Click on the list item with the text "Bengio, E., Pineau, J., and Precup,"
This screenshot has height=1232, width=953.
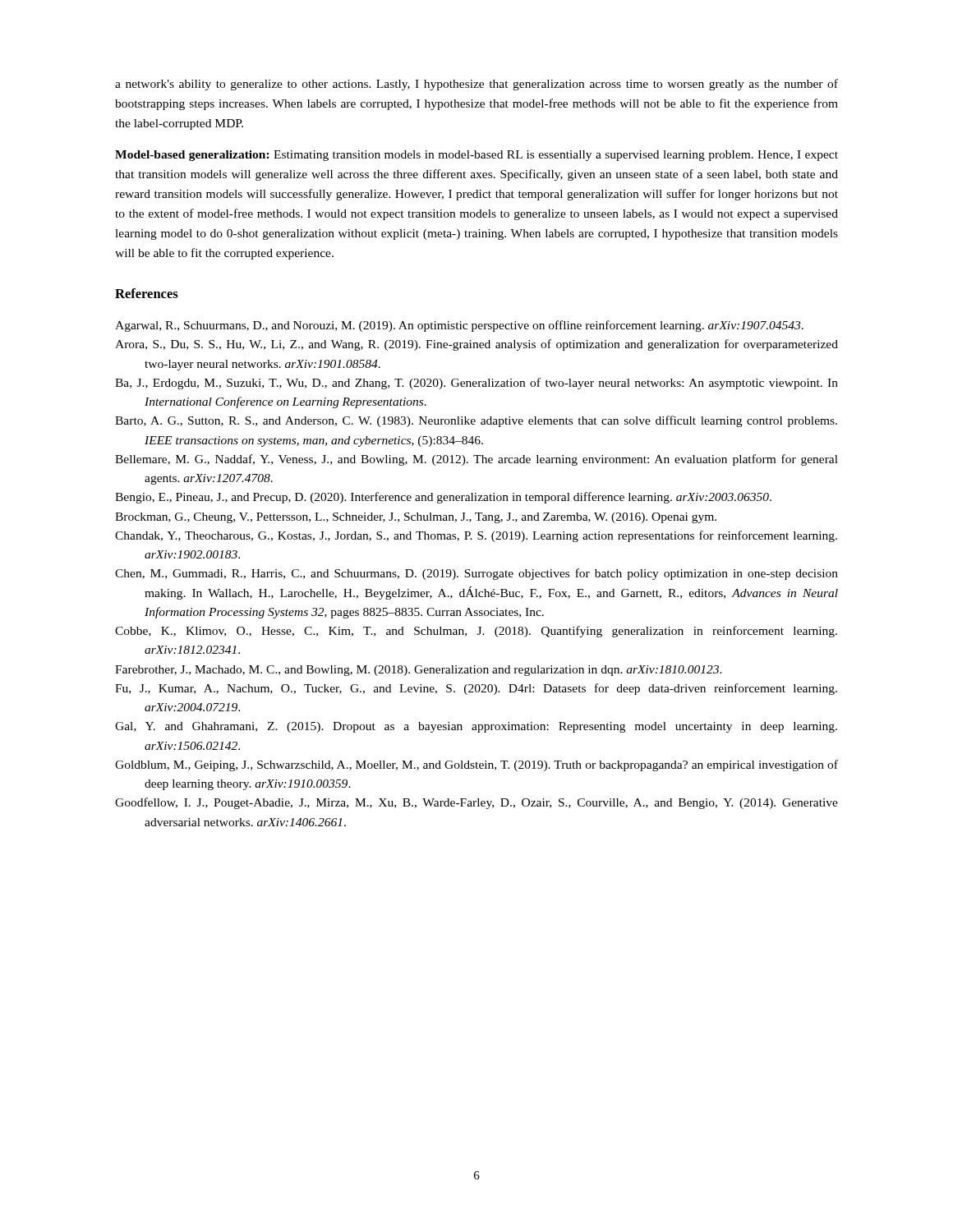[476, 497]
